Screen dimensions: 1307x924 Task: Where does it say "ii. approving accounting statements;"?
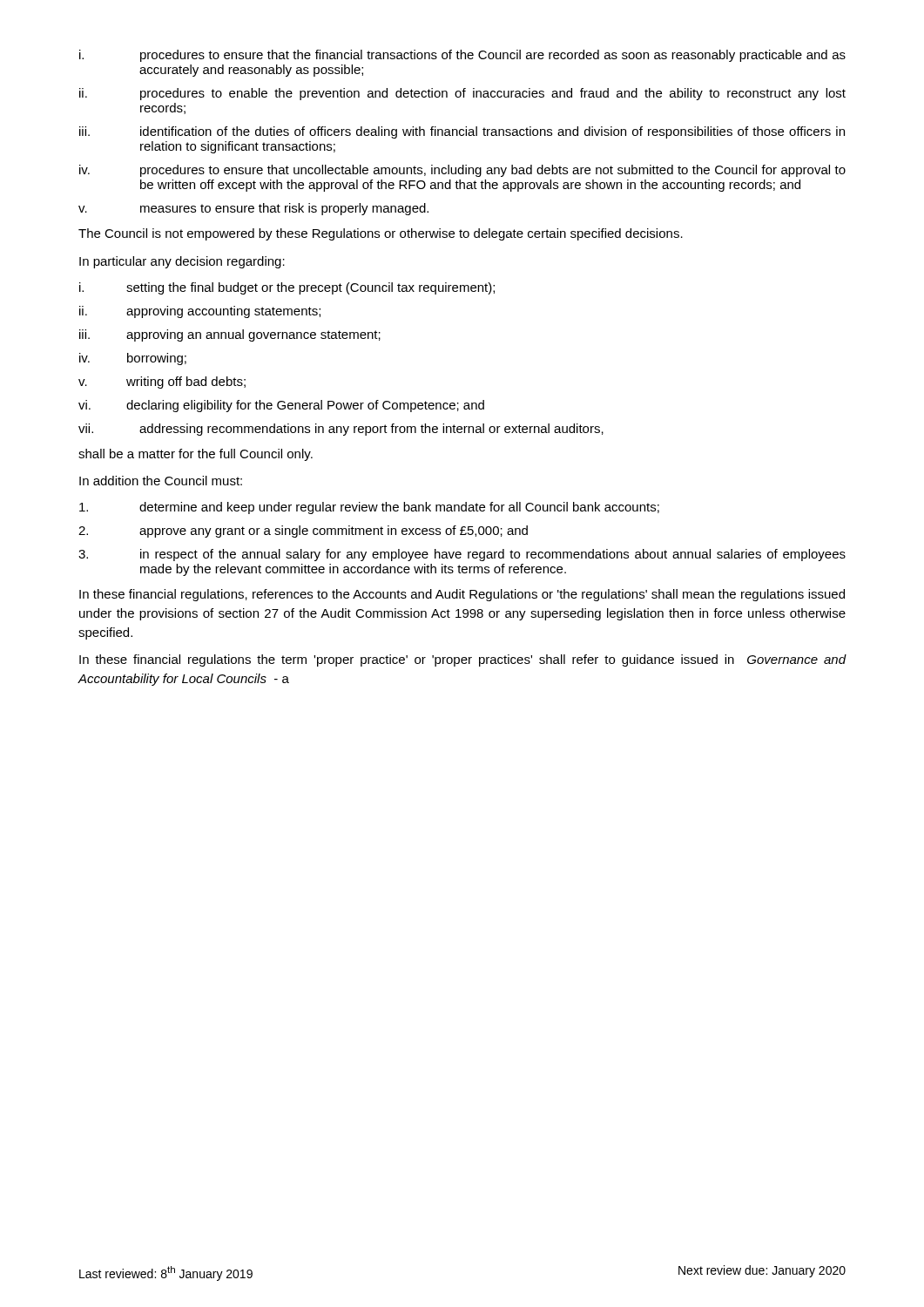pyautogui.click(x=200, y=312)
